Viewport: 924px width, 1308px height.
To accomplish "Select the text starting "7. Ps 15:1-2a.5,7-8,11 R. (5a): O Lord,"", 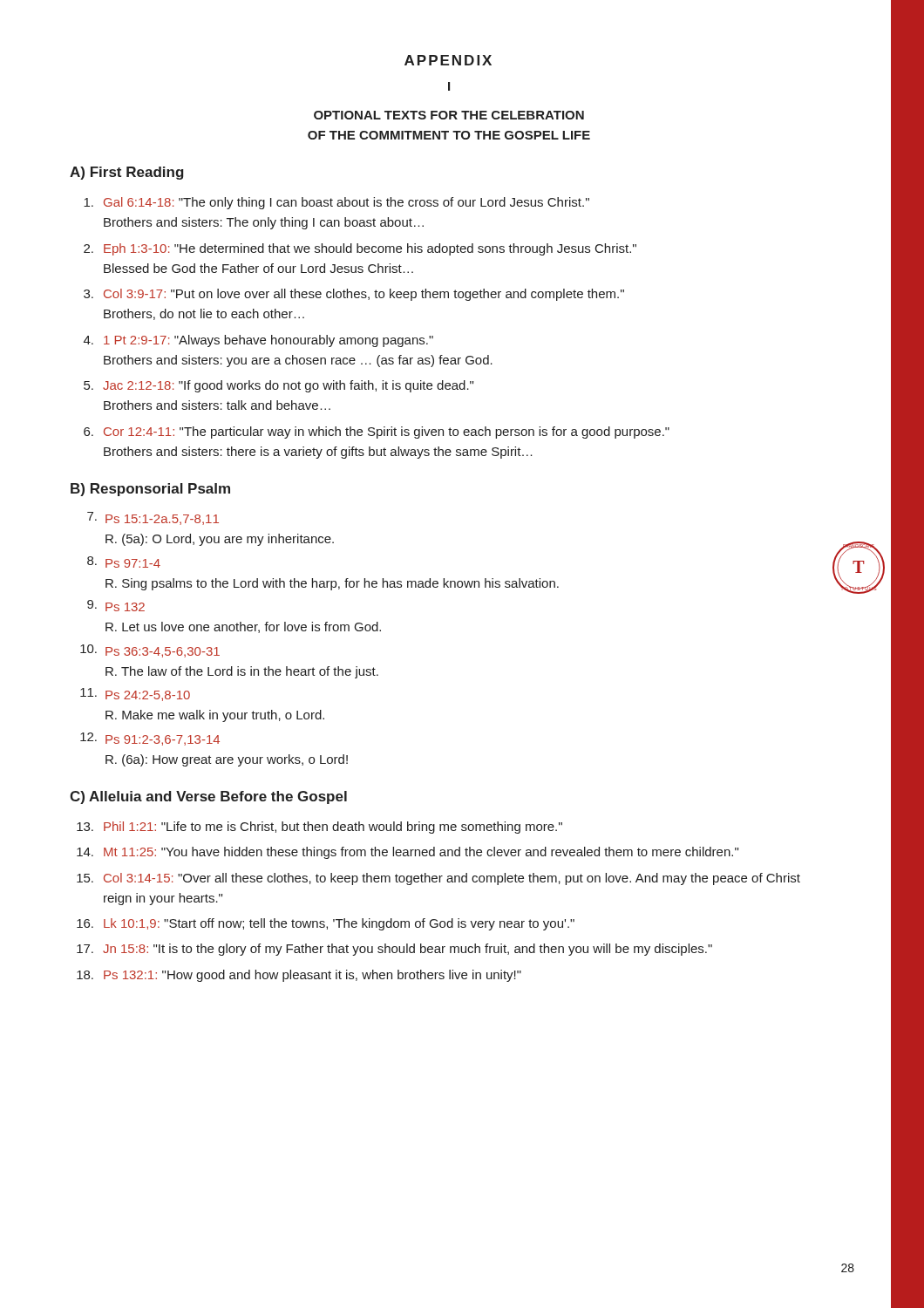I will point(153,518).
